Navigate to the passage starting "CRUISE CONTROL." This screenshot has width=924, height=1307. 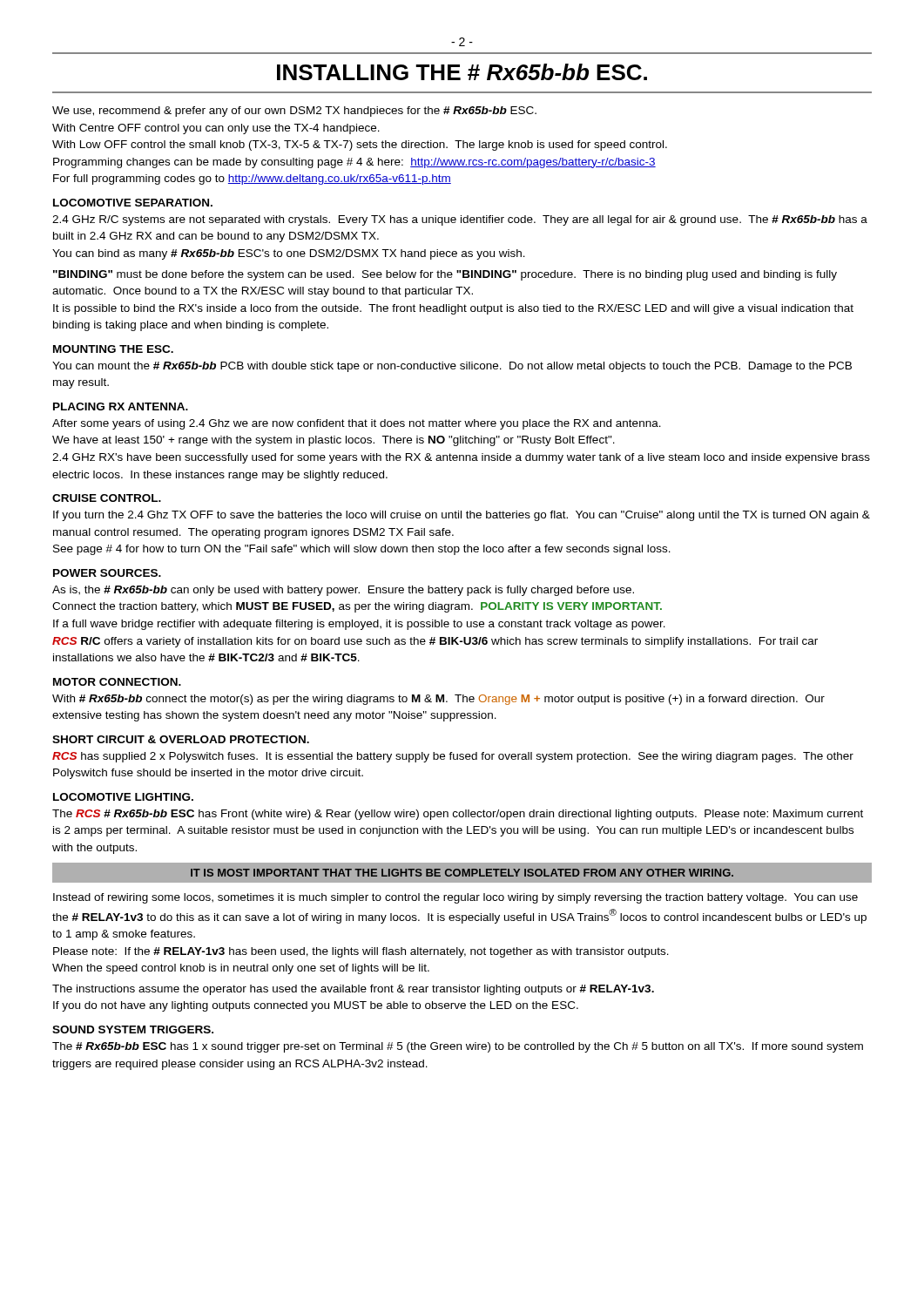coord(107,498)
